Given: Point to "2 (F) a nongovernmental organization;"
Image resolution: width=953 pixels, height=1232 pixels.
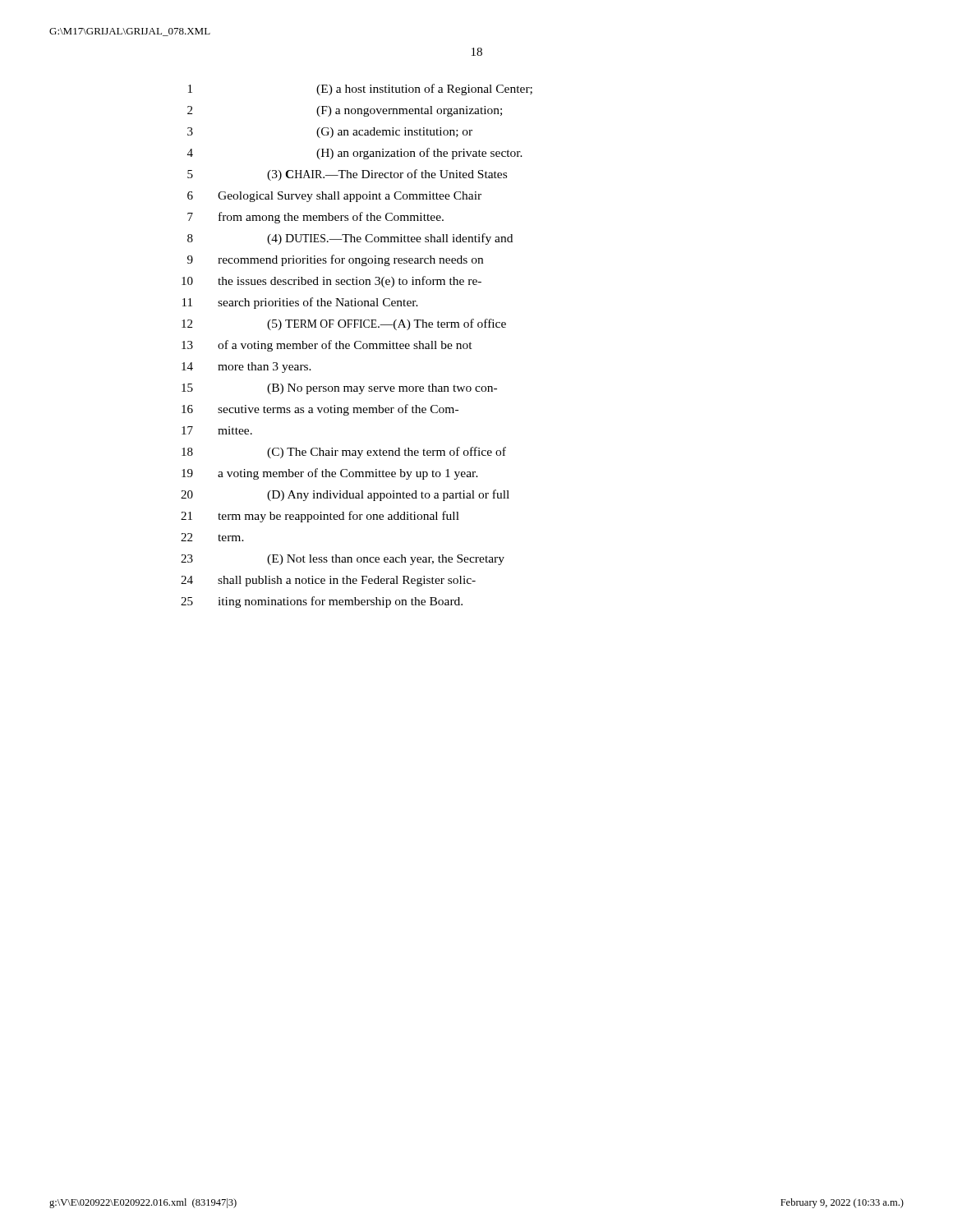Looking at the screenshot, I should pyautogui.click(x=345, y=111).
